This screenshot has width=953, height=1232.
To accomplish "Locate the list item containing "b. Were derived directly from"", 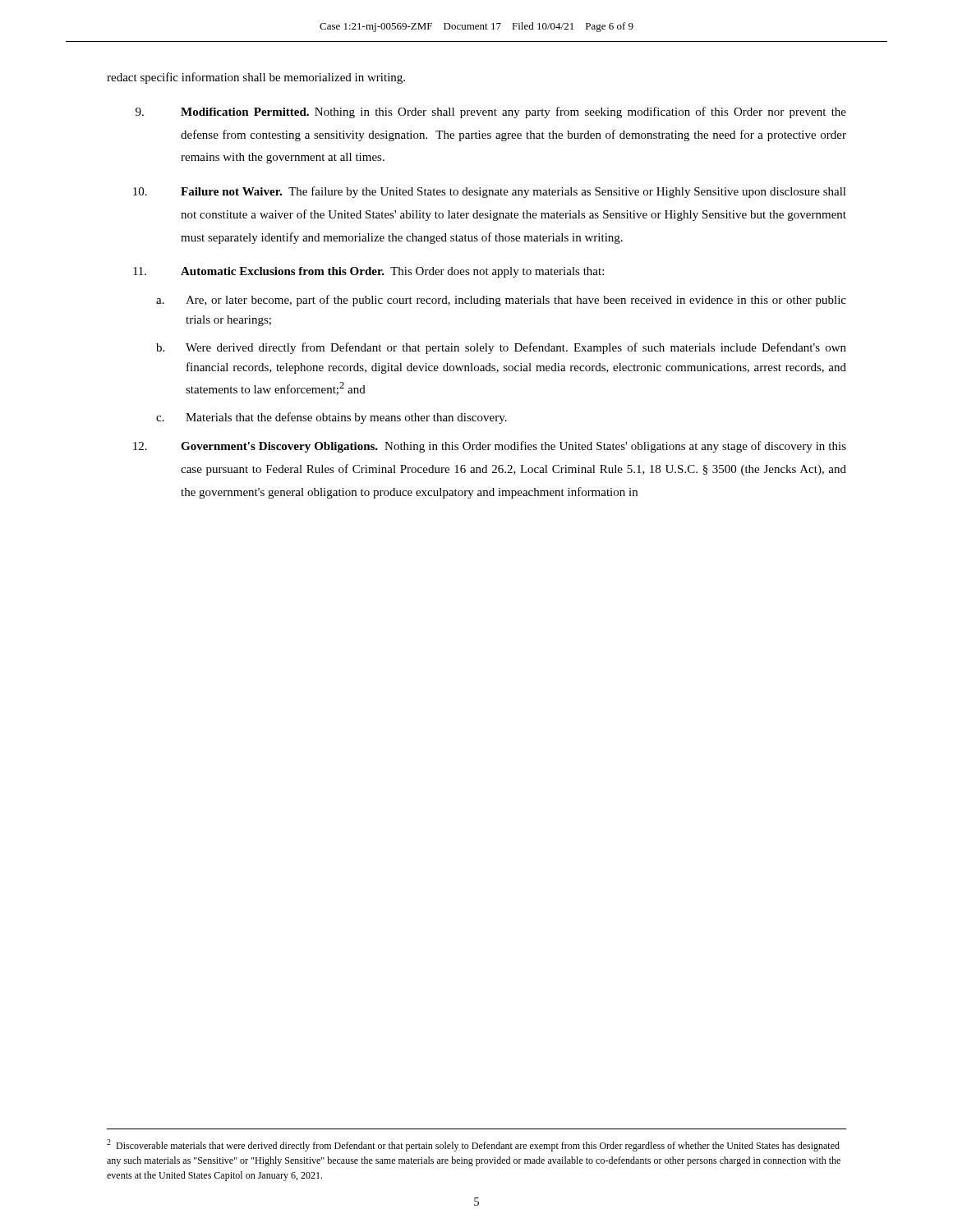I will pyautogui.click(x=501, y=368).
